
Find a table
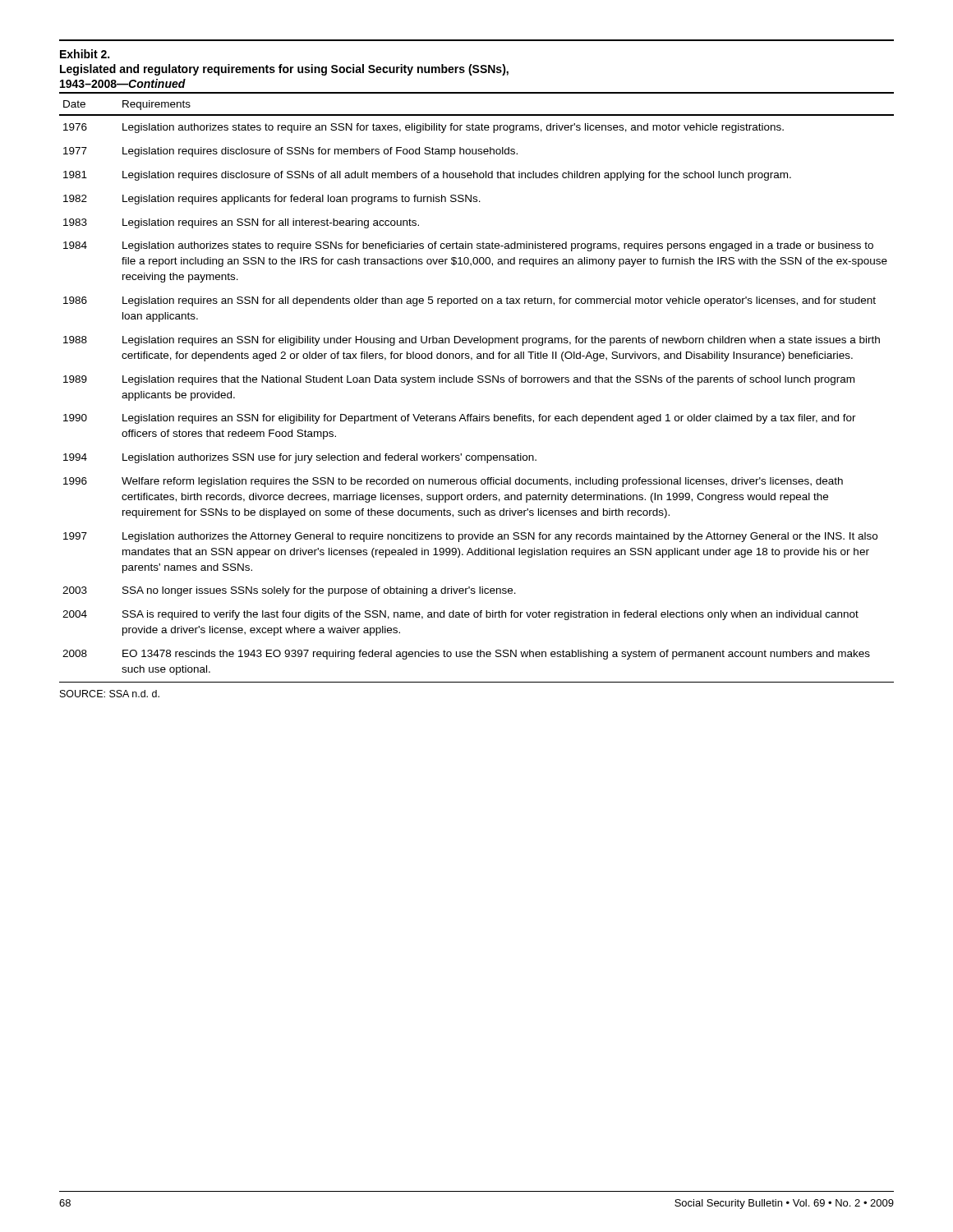pyautogui.click(x=476, y=387)
